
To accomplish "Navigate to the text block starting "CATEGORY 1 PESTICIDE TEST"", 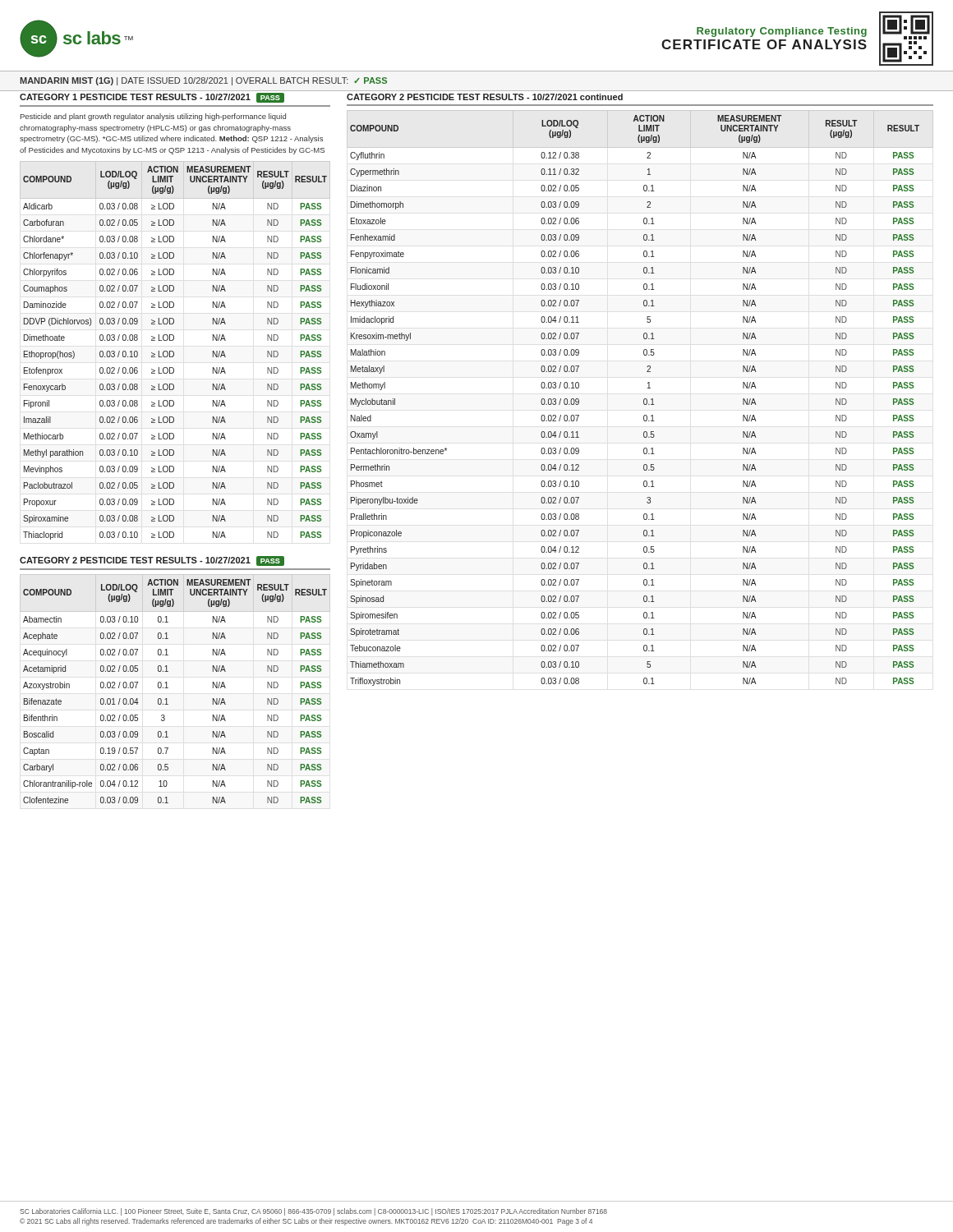I will [x=152, y=97].
